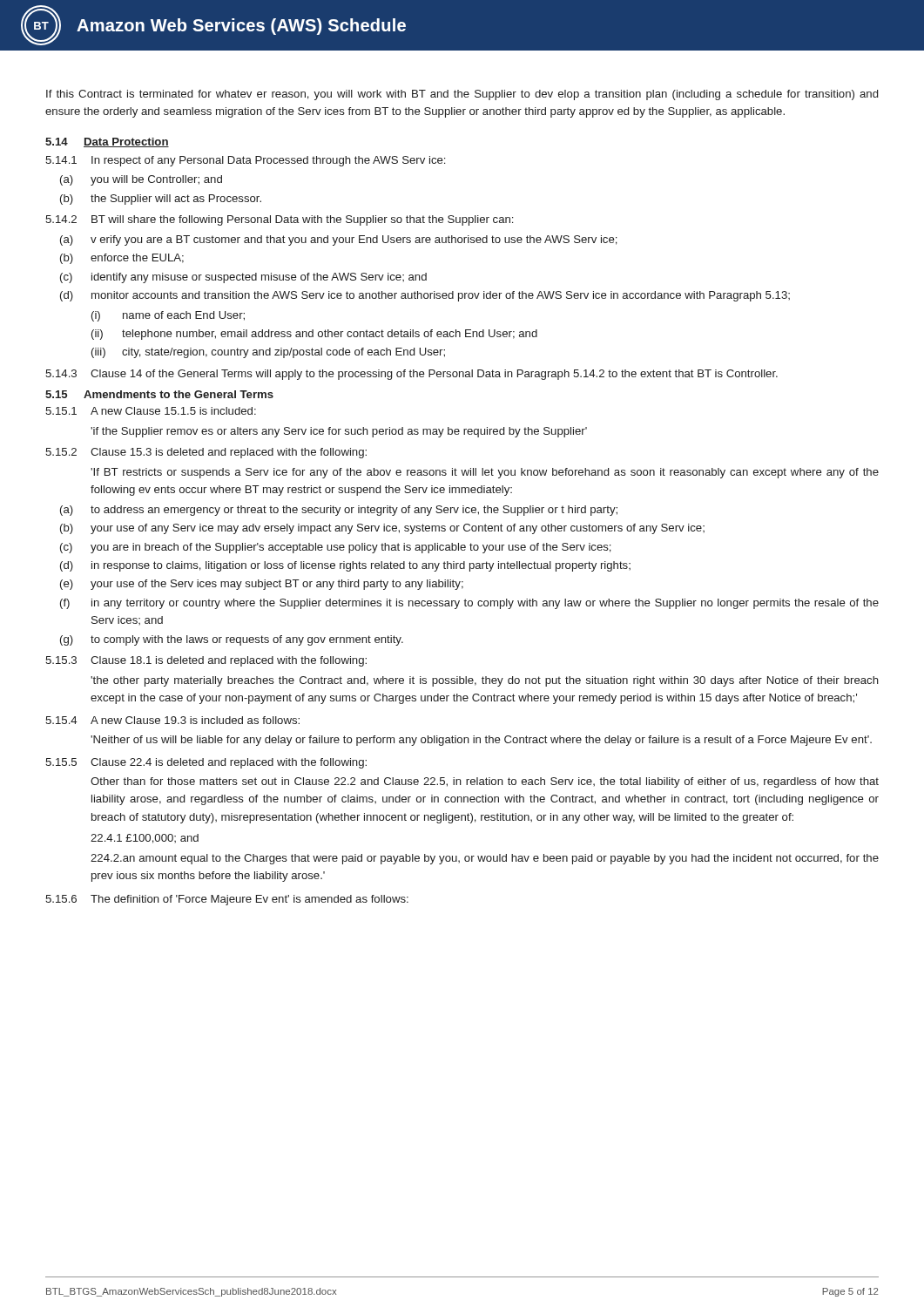Locate the block of text that opens with "2.an amount equal to the"

pyautogui.click(x=485, y=867)
